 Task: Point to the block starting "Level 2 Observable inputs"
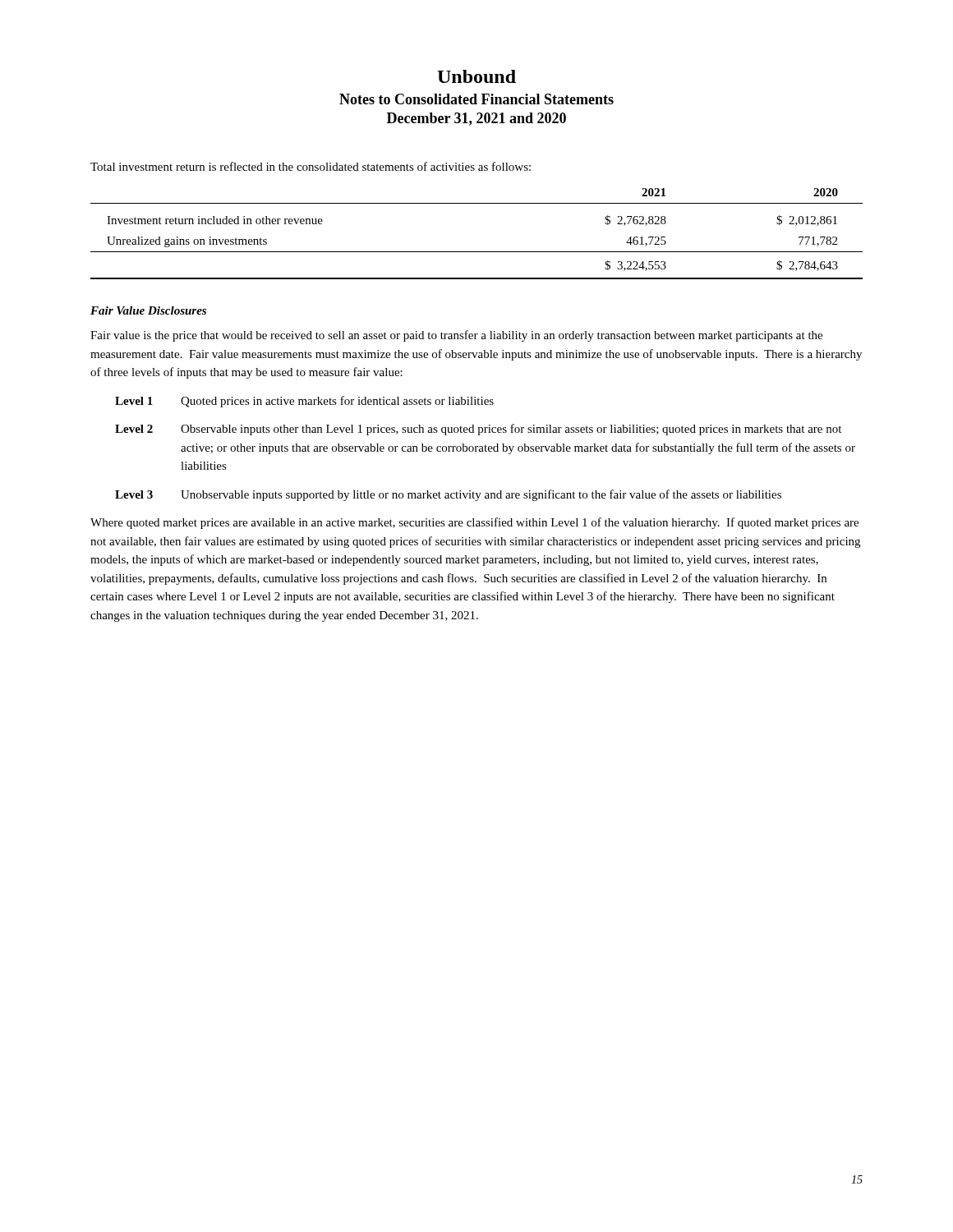click(x=489, y=447)
